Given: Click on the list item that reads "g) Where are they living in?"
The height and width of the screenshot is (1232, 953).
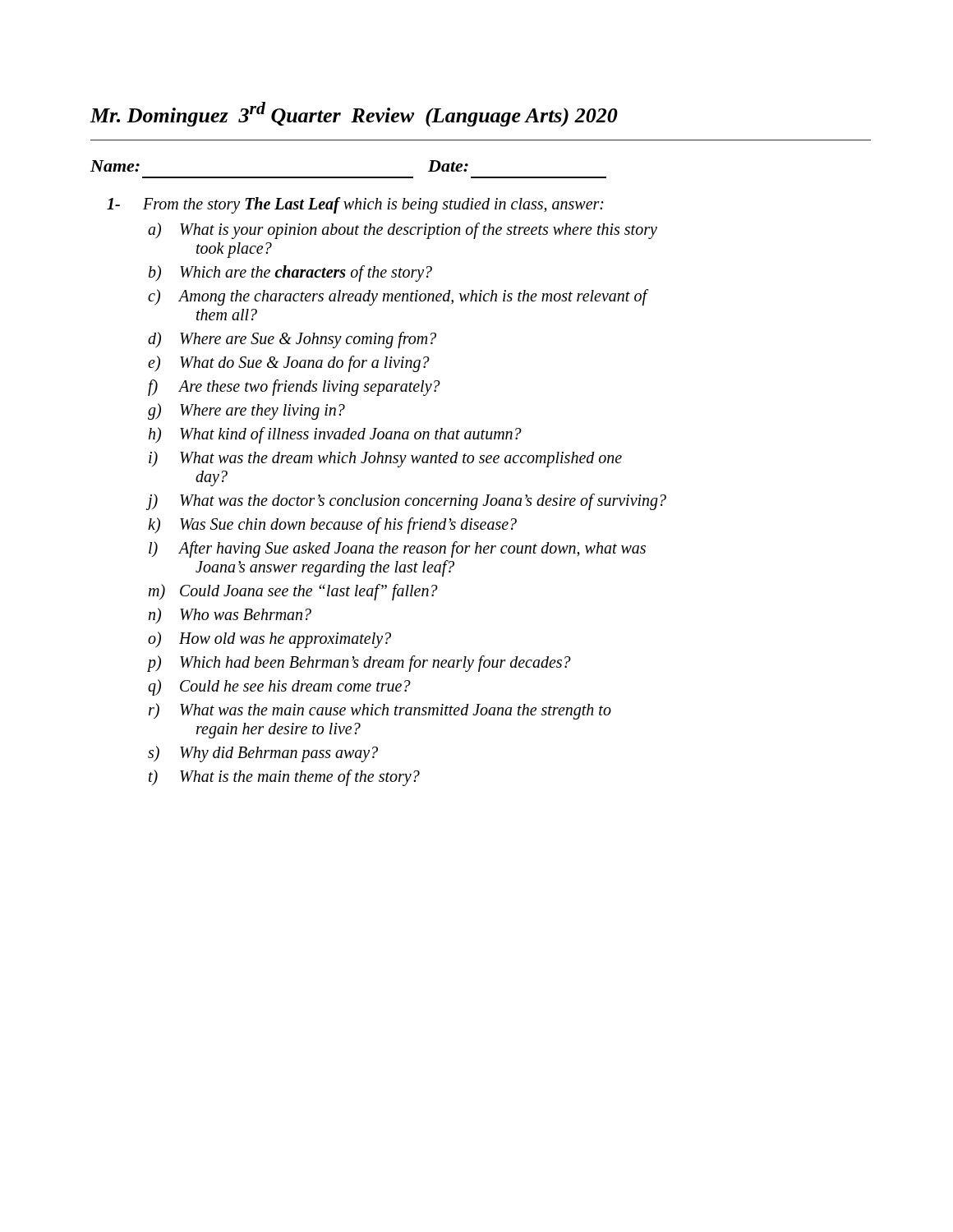Looking at the screenshot, I should tap(246, 410).
